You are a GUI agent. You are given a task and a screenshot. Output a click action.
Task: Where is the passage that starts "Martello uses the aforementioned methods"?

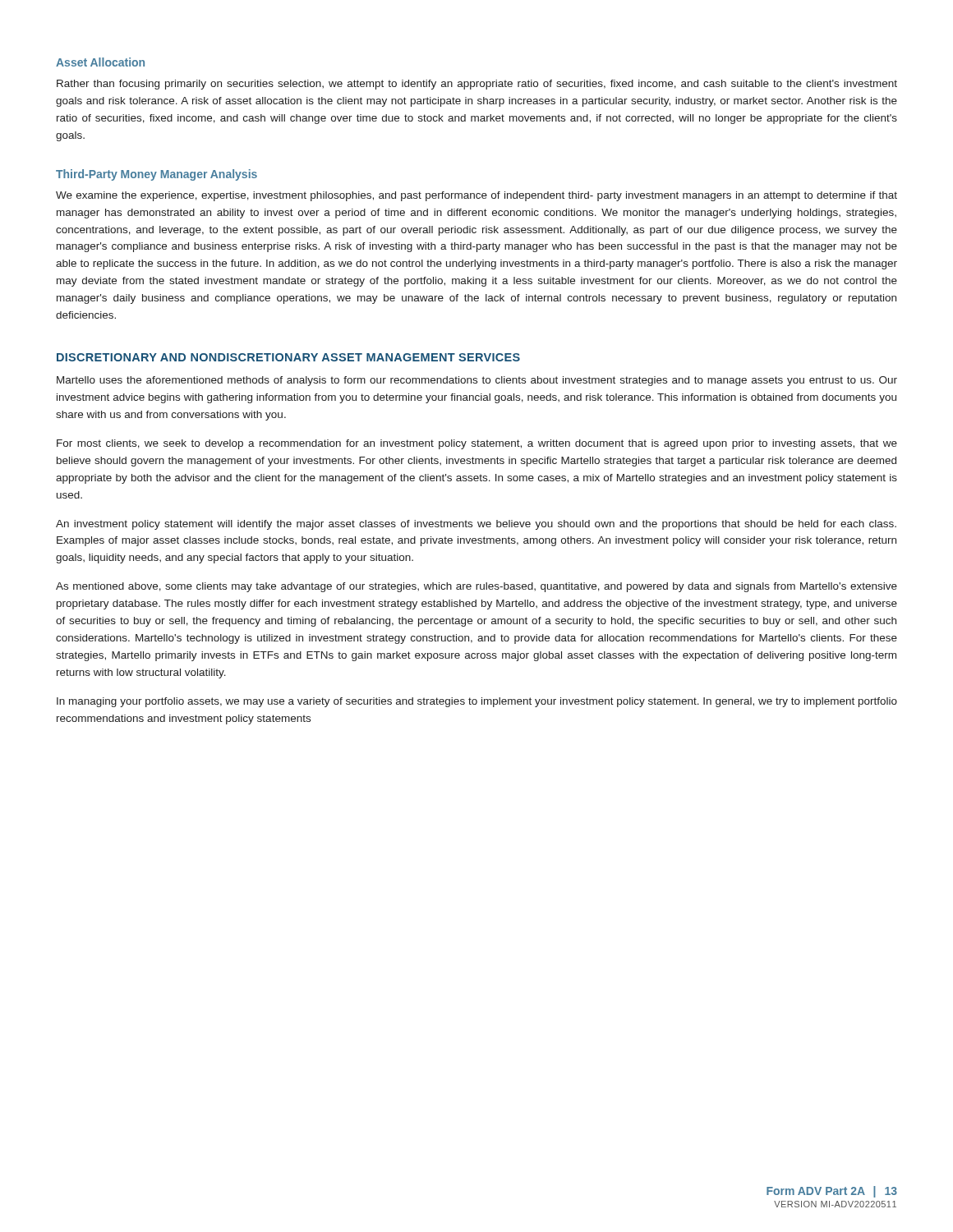(x=476, y=397)
